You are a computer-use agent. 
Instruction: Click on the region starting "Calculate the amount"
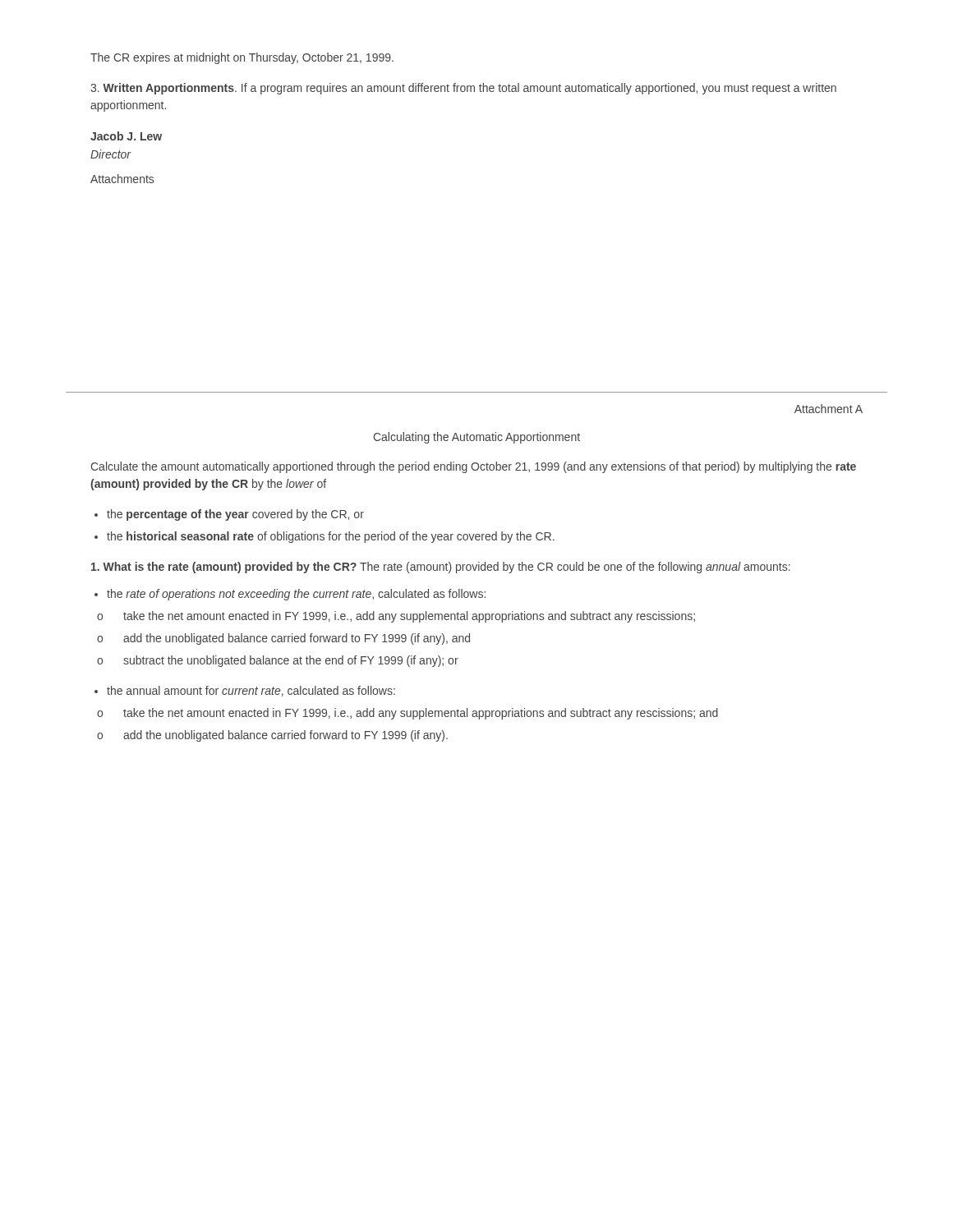(473, 475)
